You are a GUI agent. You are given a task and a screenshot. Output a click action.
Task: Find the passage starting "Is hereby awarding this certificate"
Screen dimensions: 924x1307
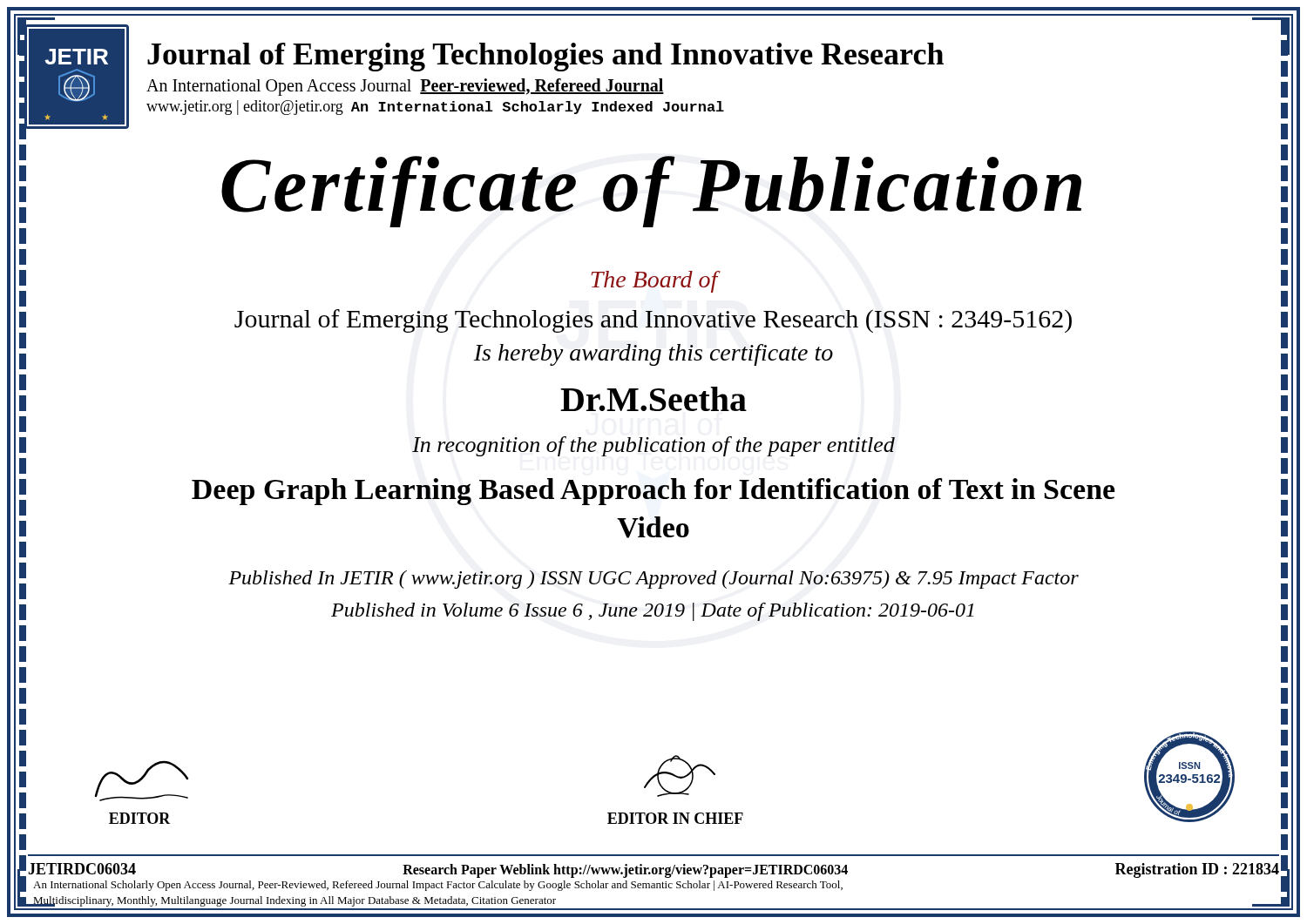(654, 352)
